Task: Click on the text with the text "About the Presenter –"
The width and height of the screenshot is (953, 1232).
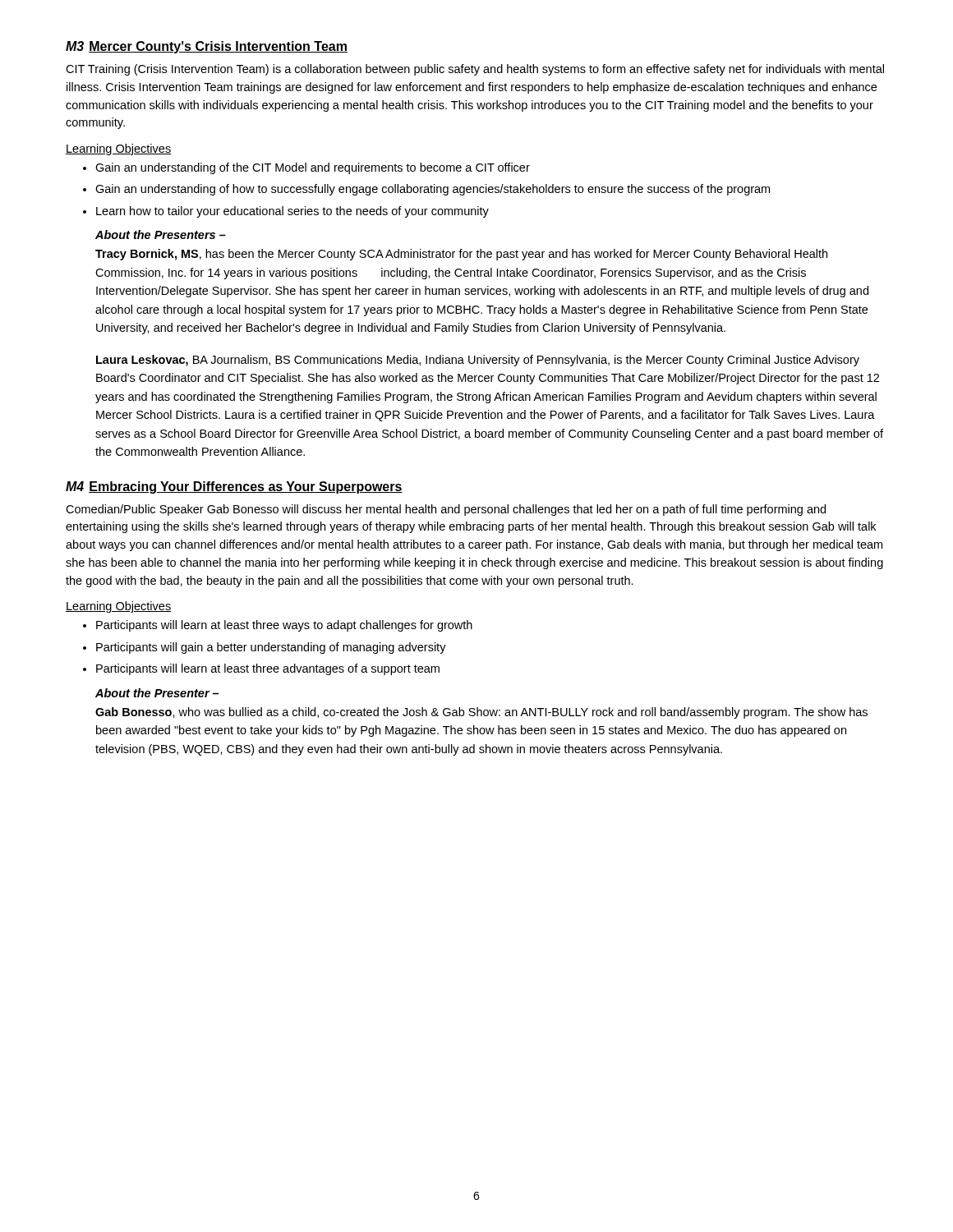Action: pyautogui.click(x=157, y=693)
